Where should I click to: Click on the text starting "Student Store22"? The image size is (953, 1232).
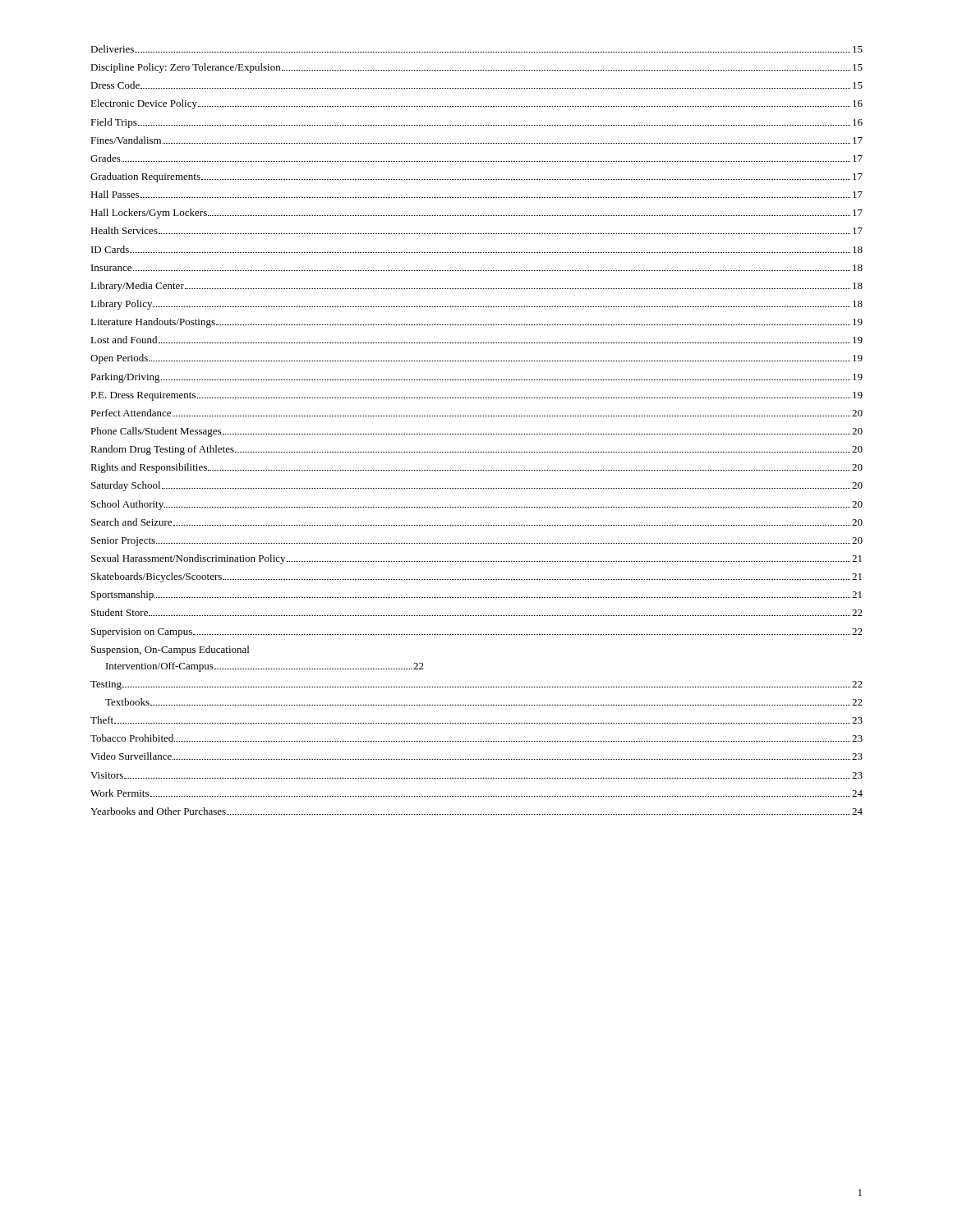click(x=476, y=613)
